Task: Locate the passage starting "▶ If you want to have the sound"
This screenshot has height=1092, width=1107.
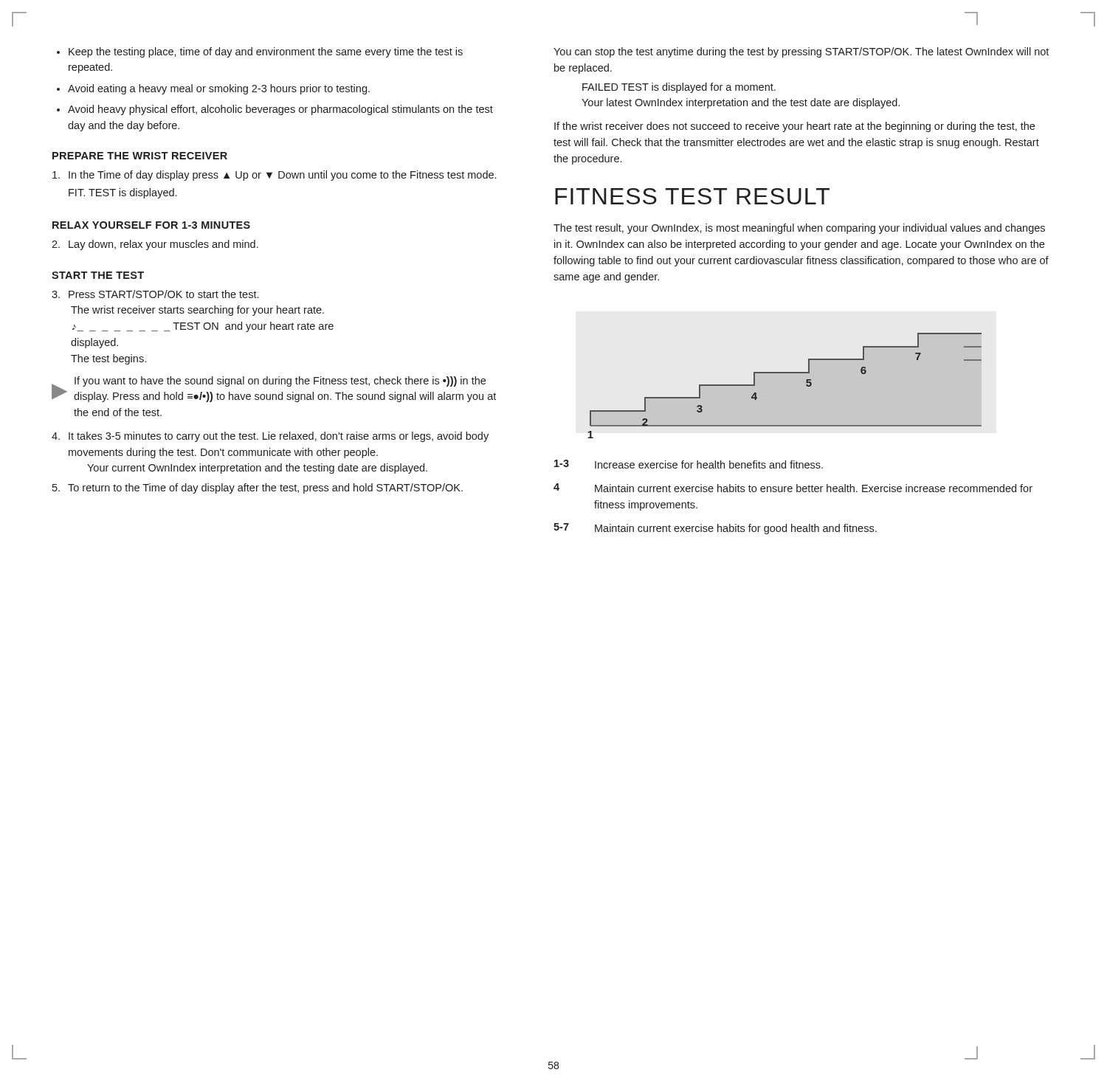Action: click(277, 397)
